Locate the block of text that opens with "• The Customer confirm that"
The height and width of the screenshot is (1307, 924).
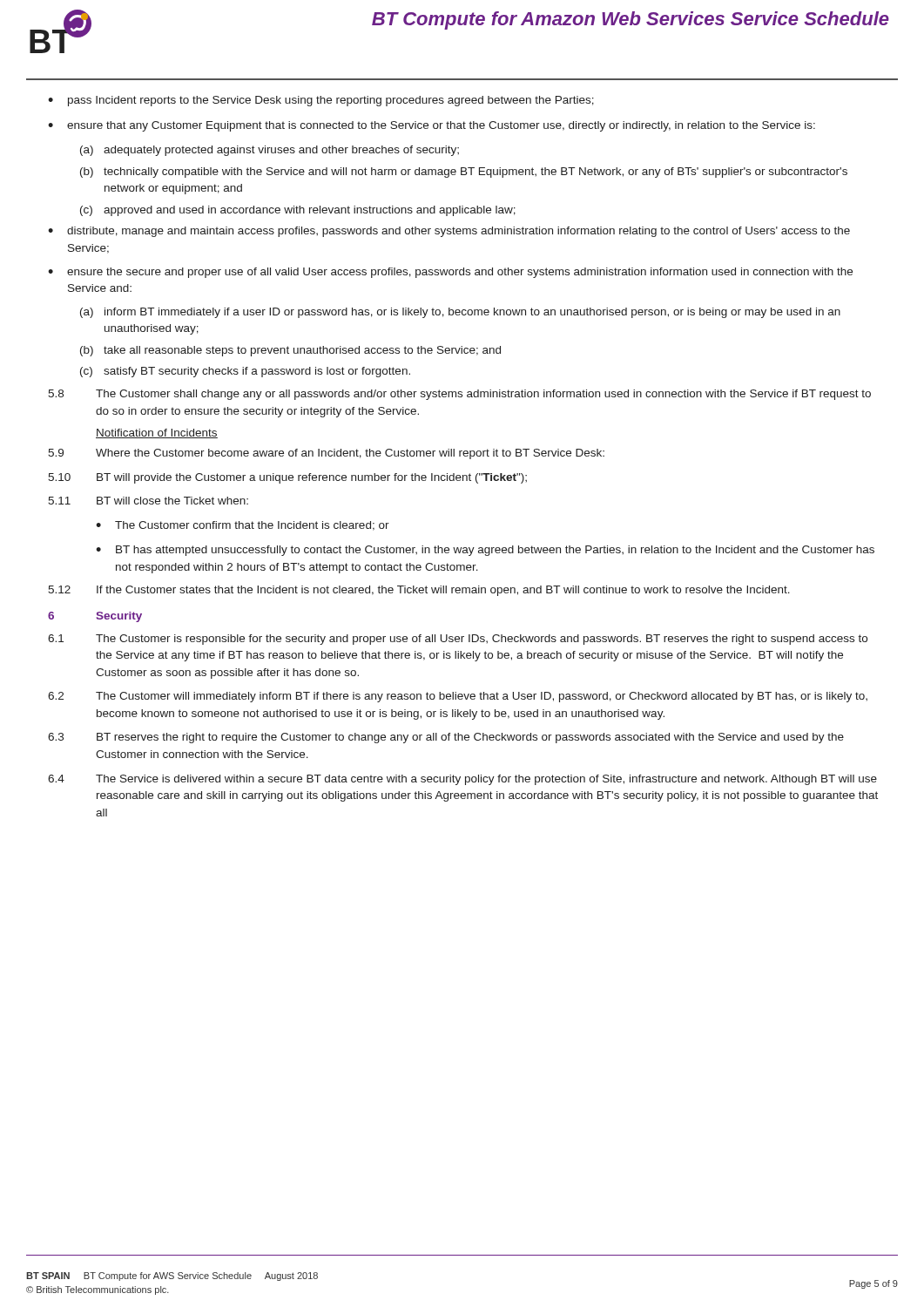point(243,526)
